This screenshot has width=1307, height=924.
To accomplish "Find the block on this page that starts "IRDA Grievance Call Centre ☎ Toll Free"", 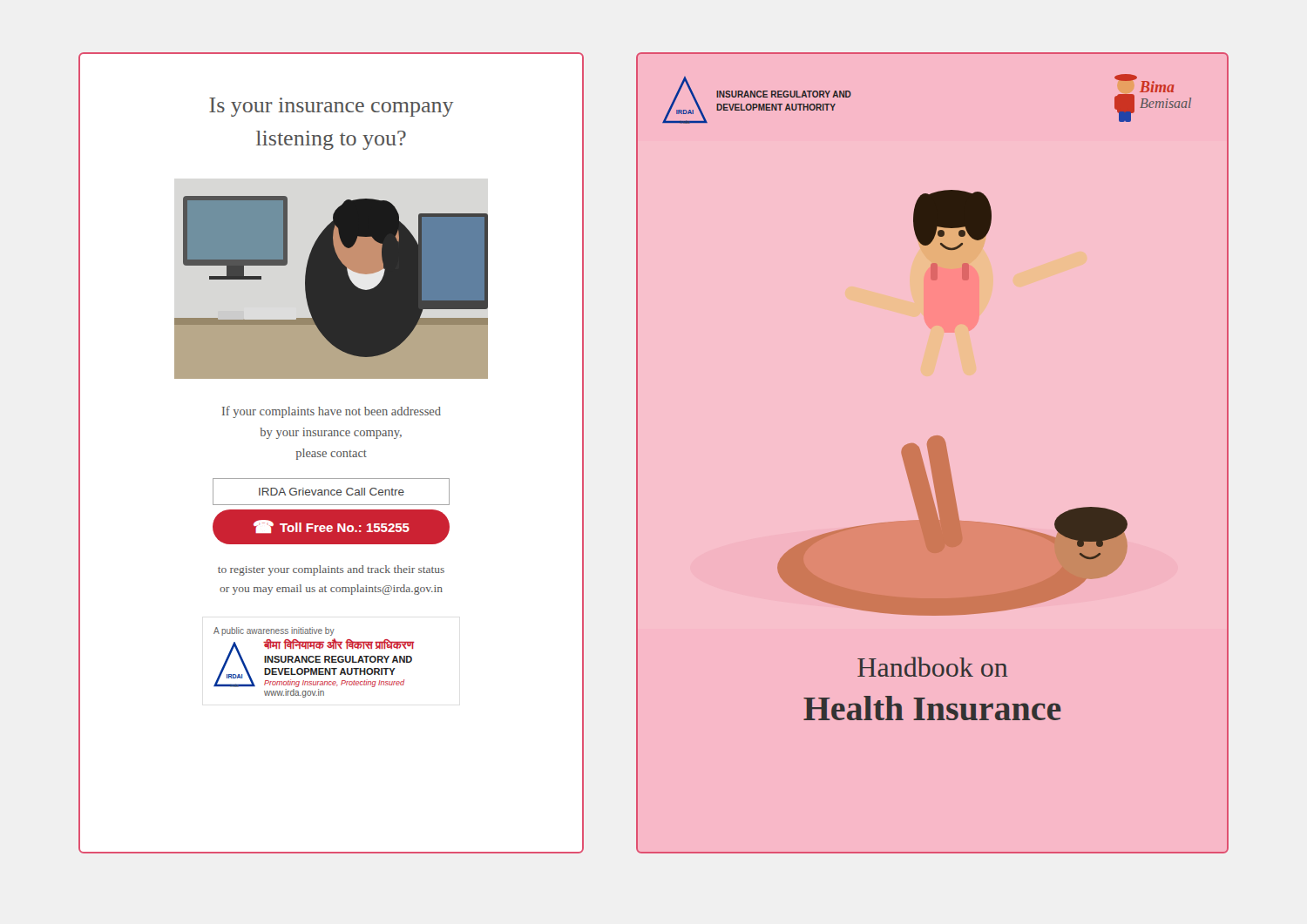I will [x=331, y=511].
